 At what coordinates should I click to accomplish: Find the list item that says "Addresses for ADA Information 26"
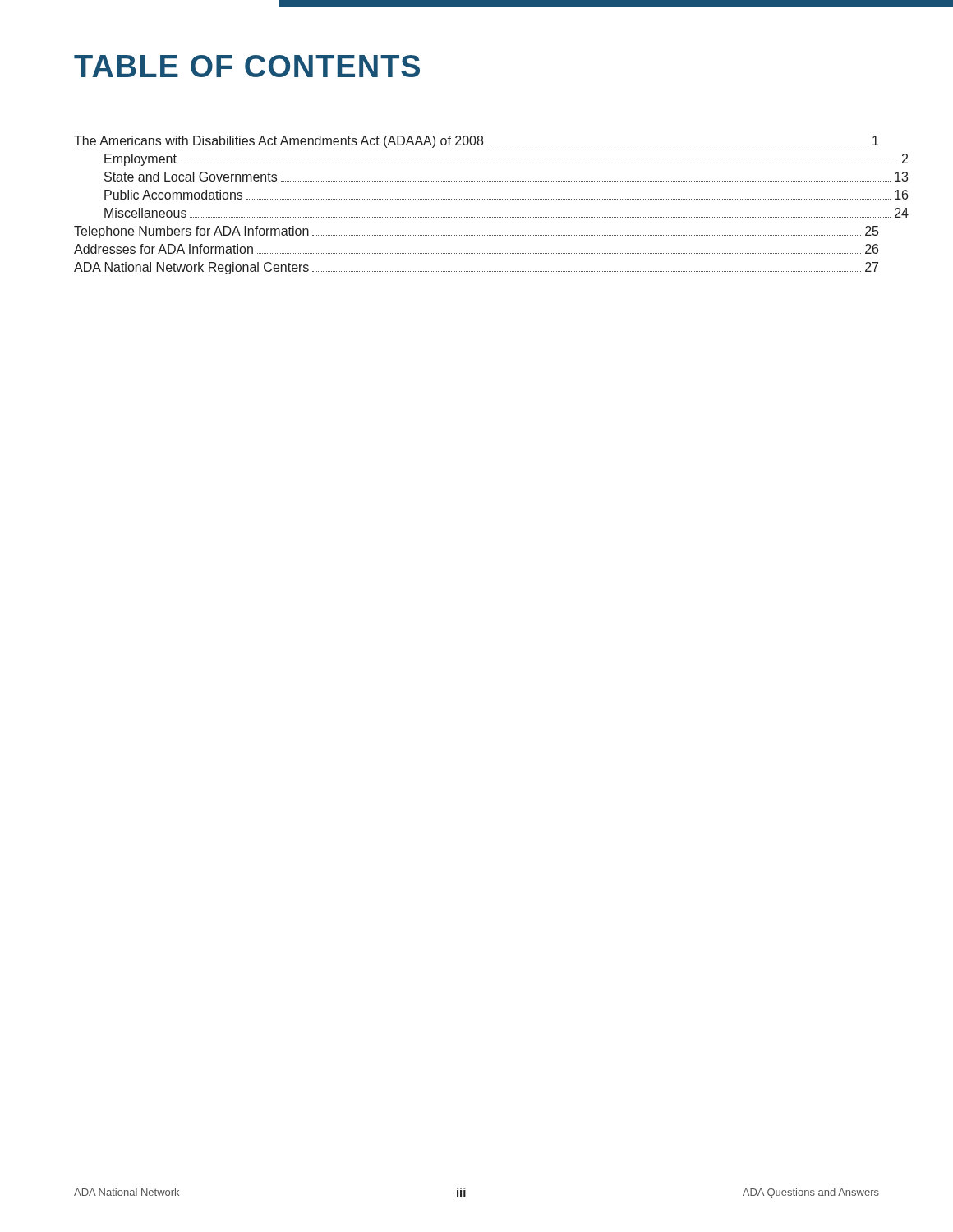coord(476,250)
